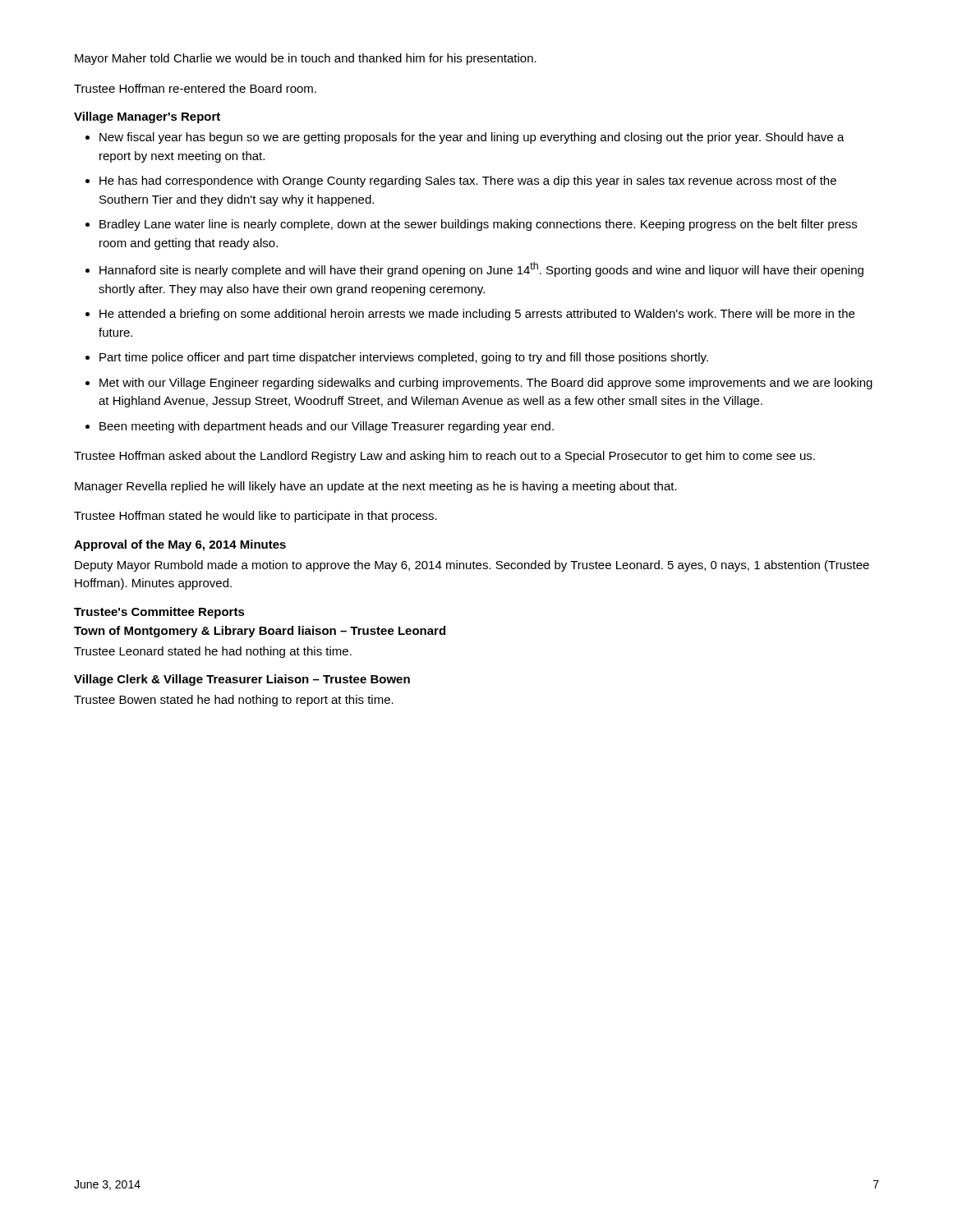
Task: Locate the passage starting "Deputy Mayor Rumbold made a motion"
Action: [x=472, y=573]
